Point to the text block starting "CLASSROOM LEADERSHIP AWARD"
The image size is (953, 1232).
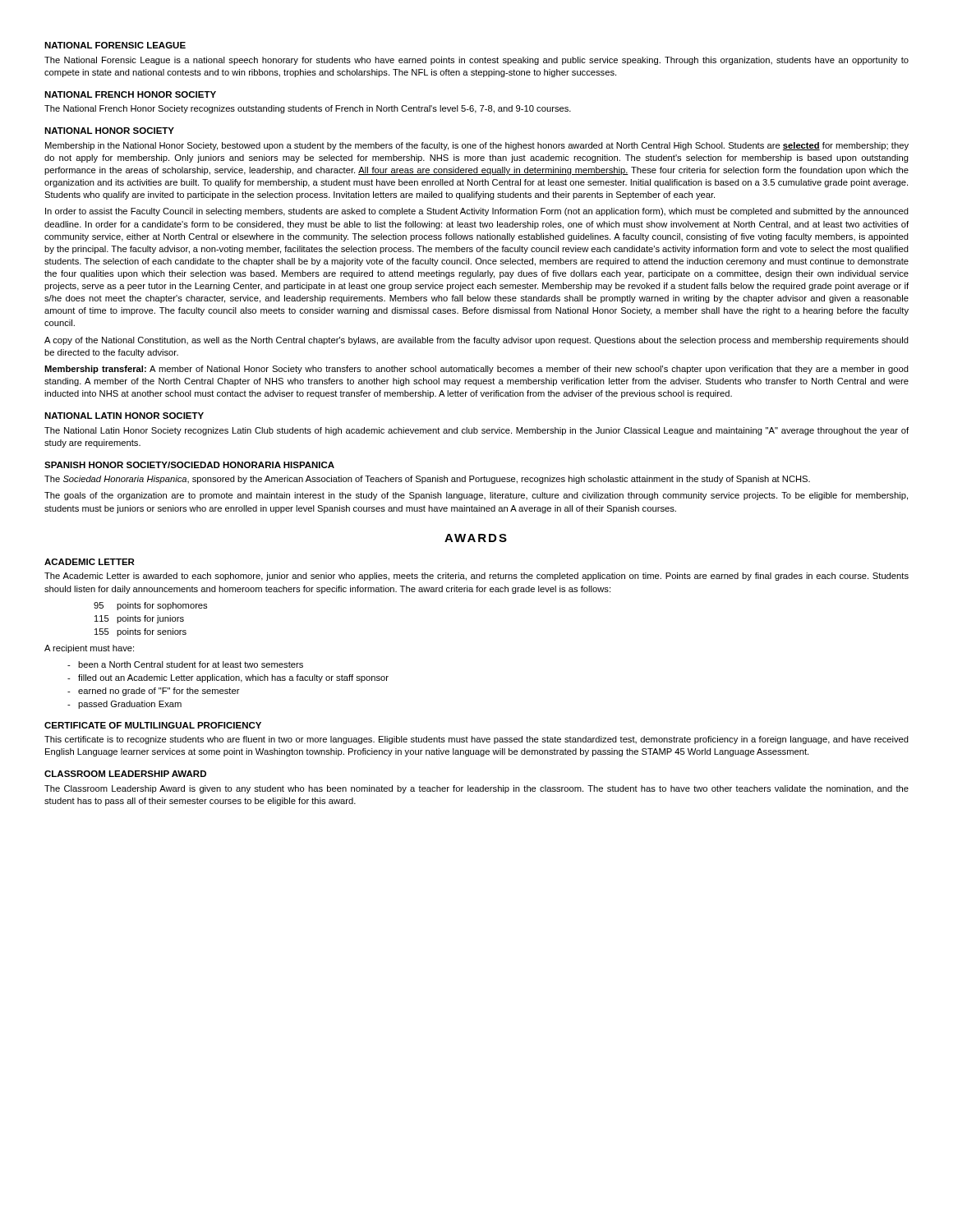coord(126,774)
